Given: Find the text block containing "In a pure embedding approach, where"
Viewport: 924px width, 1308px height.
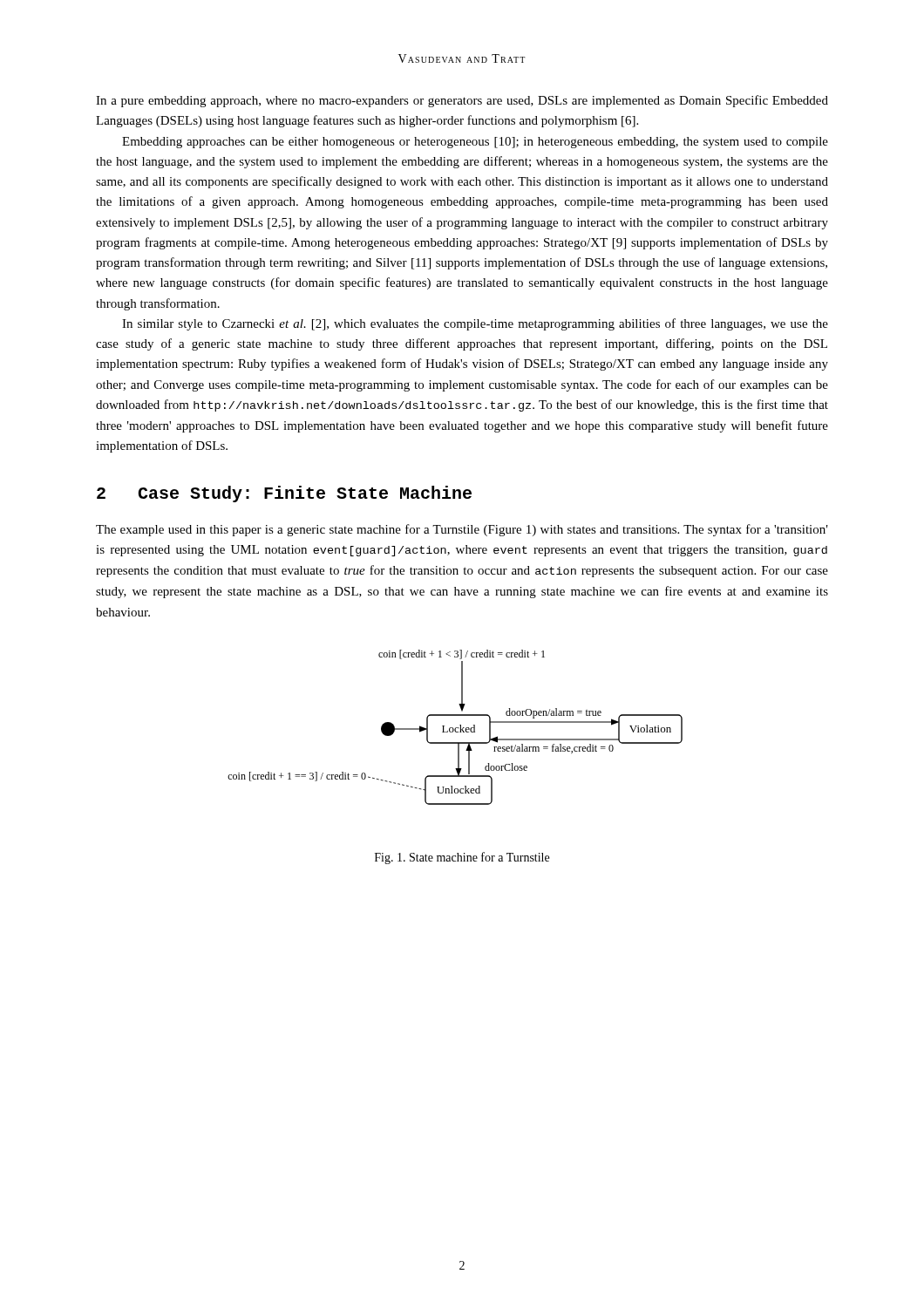Looking at the screenshot, I should click(x=462, y=273).
